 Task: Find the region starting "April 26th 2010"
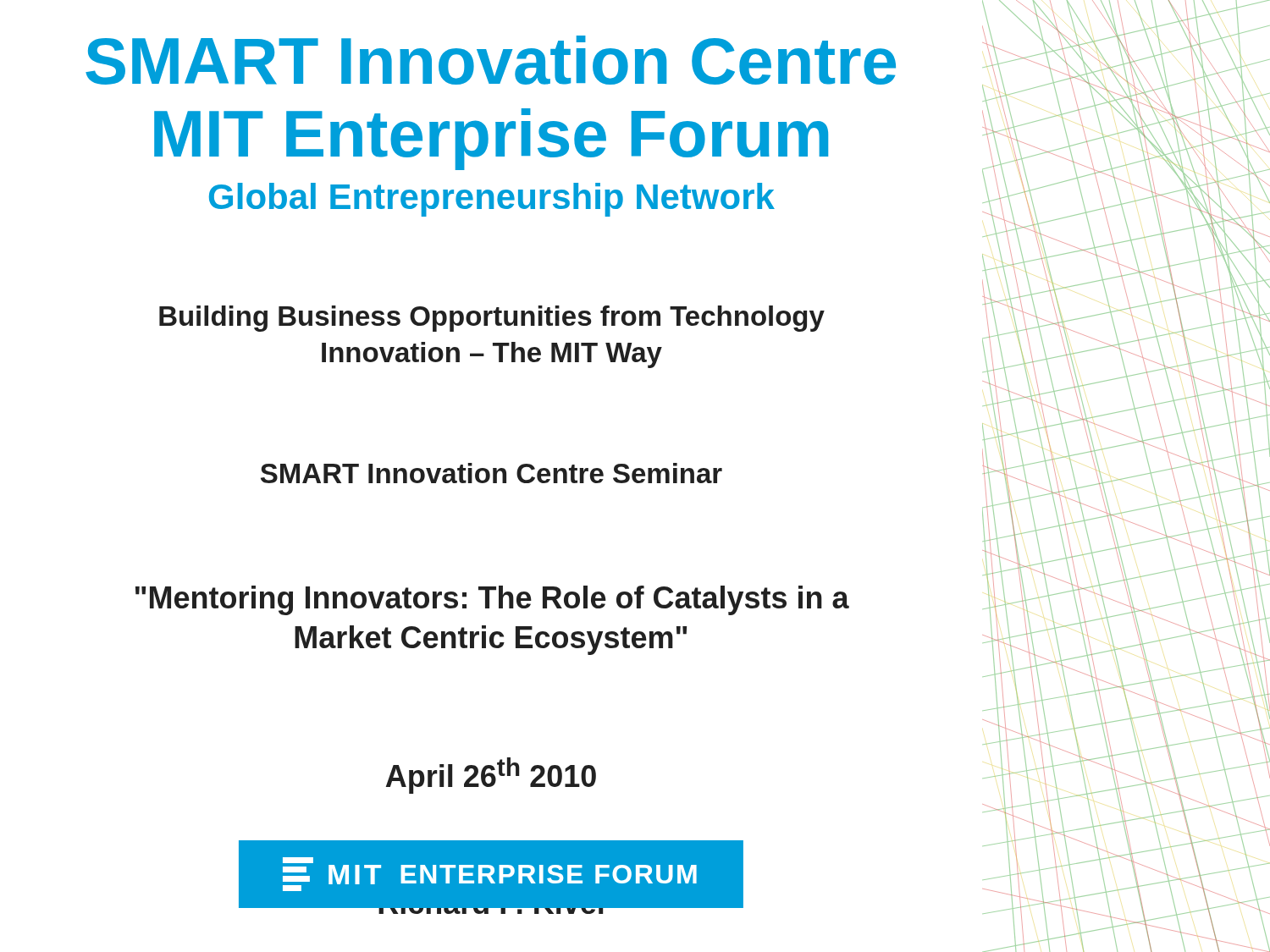click(x=491, y=774)
